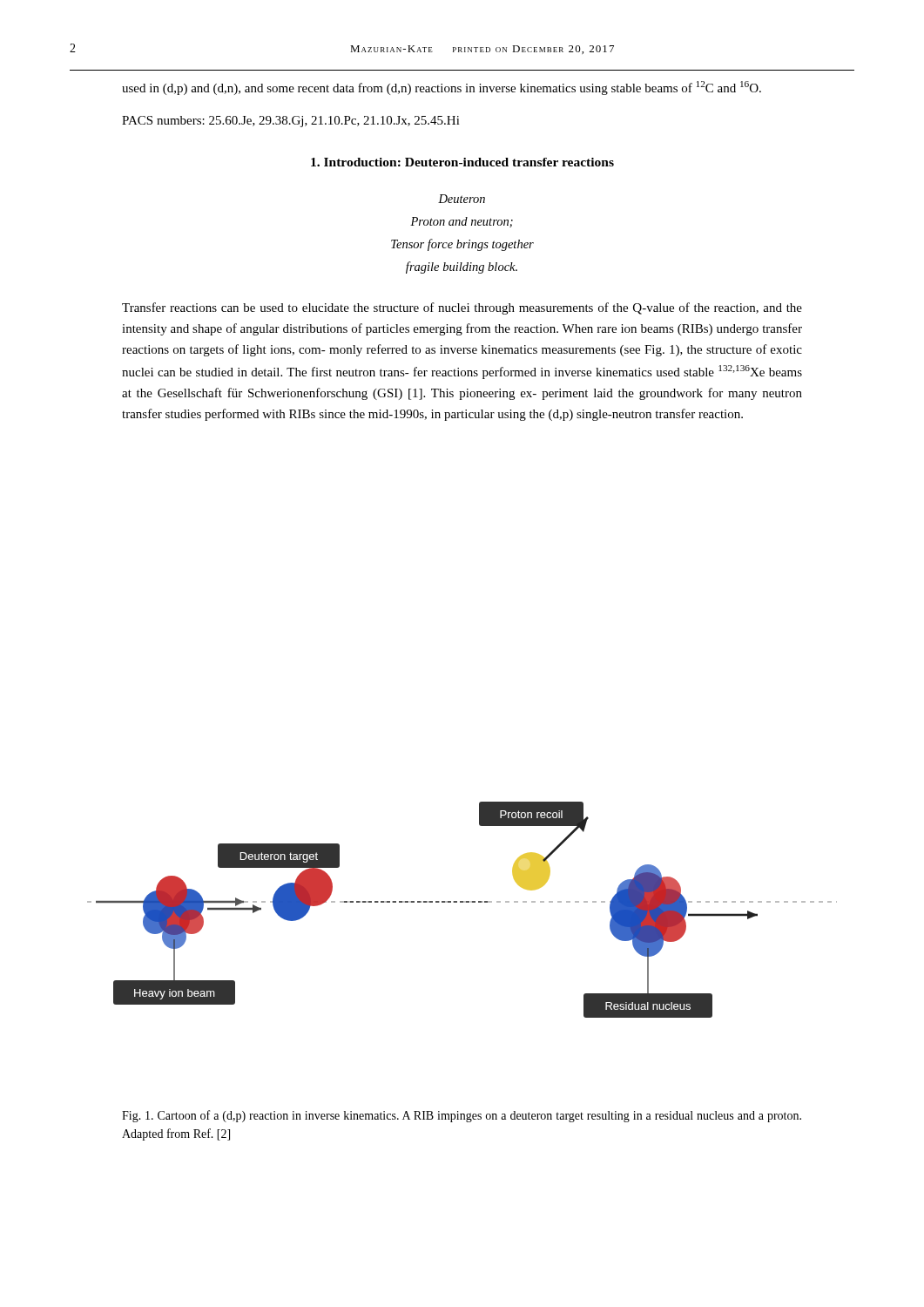The image size is (924, 1307).
Task: Find the caption that reads "Fig. 1. Cartoon of a (d,p) reaction"
Action: pos(462,1125)
